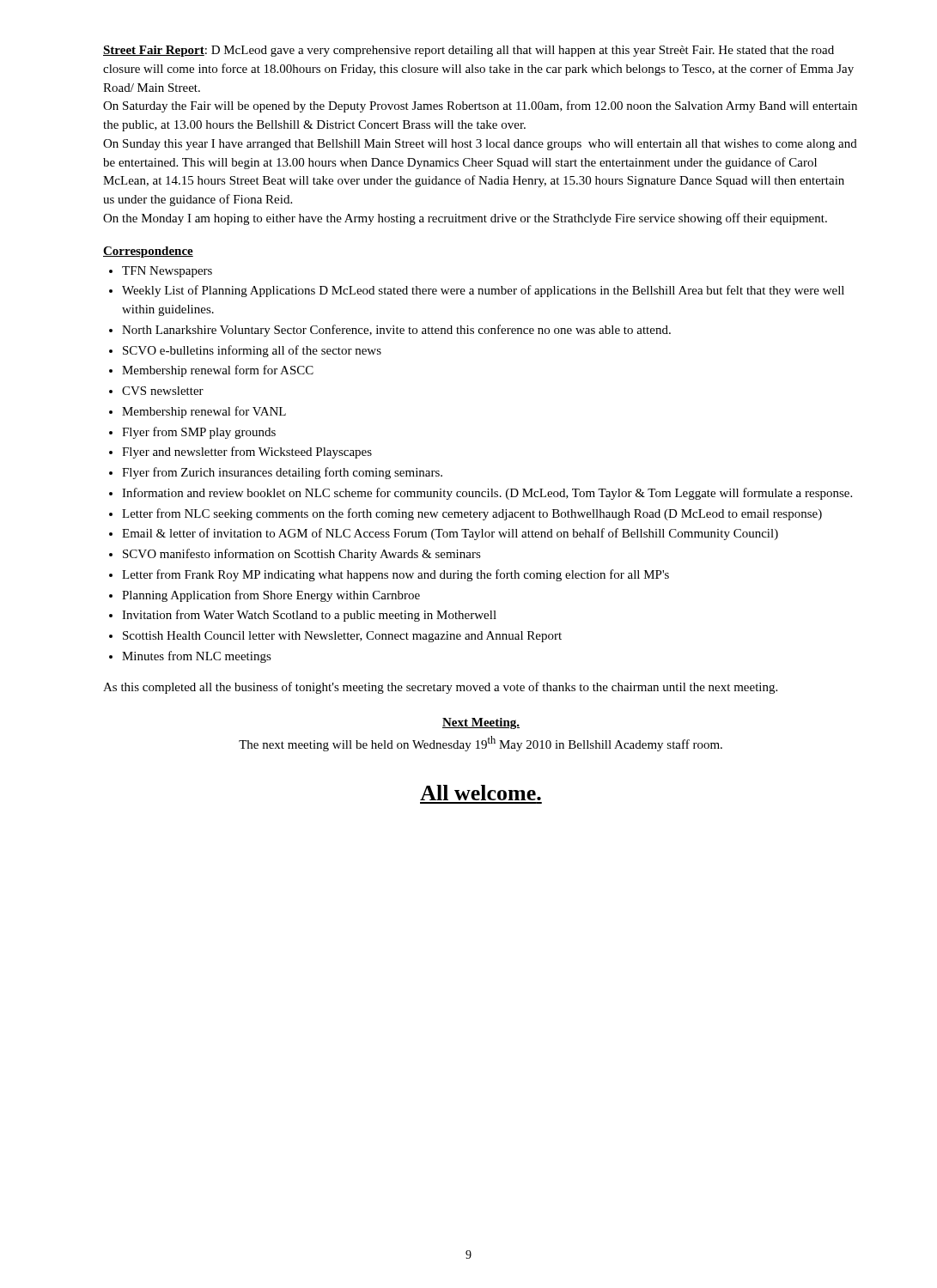Select the text block starting "Next Meeting."
The width and height of the screenshot is (937, 1288).
click(x=481, y=723)
